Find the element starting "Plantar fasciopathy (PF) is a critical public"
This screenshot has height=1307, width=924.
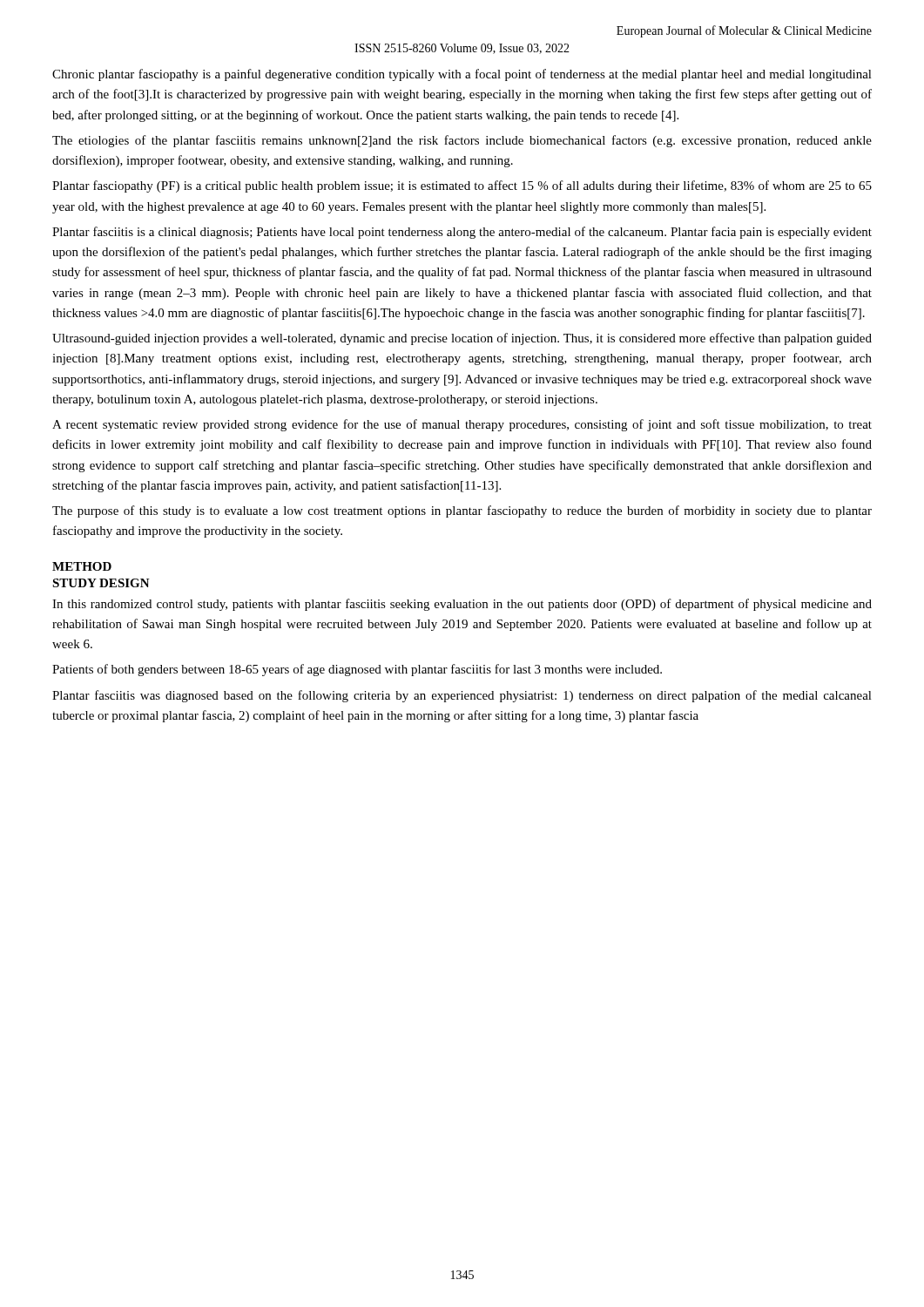pyautogui.click(x=462, y=196)
